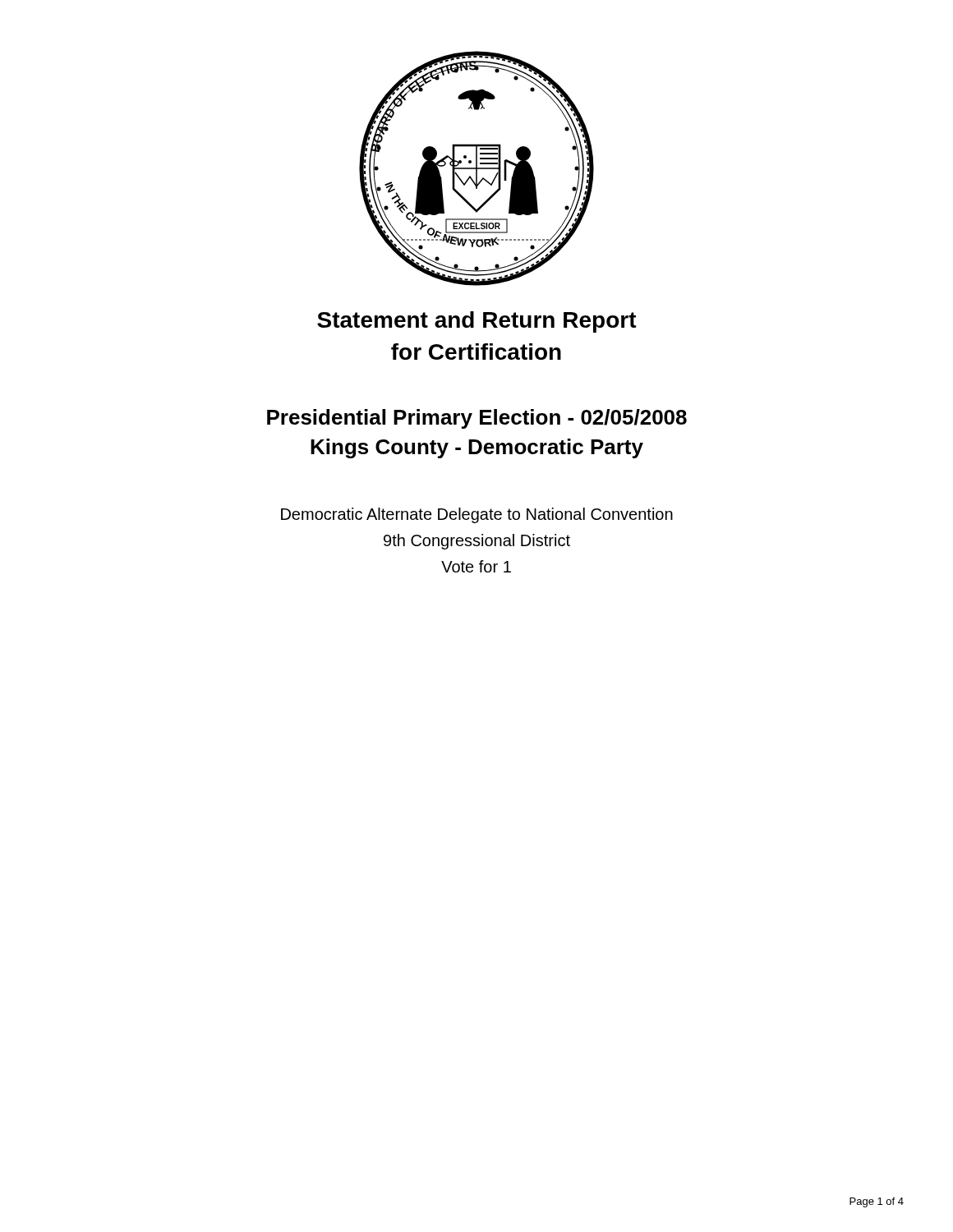Click on the text block with the text "Democratic Alternate Delegate to National Convention 9th Congressional"
This screenshot has height=1232, width=953.
(x=476, y=540)
